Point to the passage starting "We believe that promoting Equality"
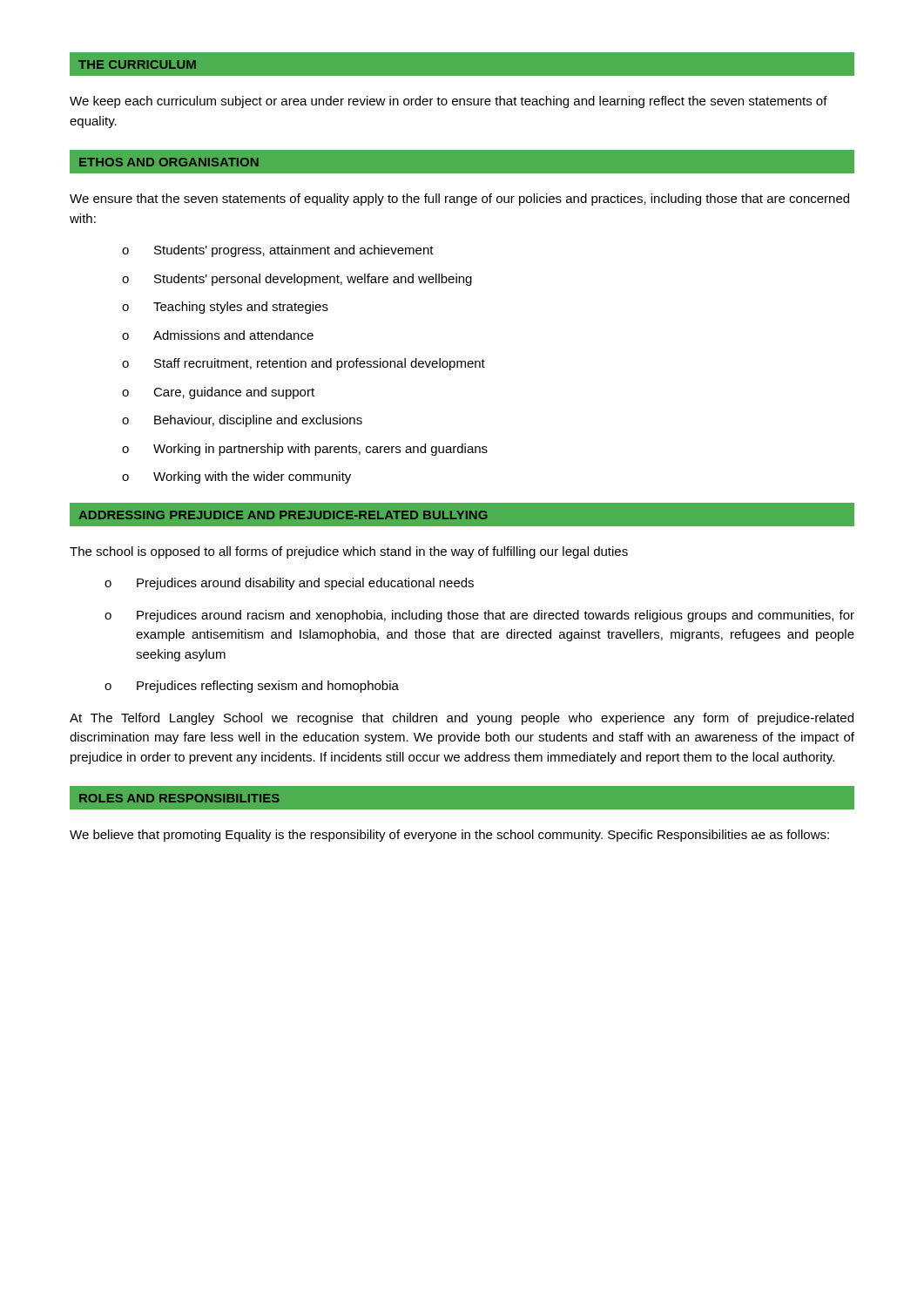 tap(450, 834)
